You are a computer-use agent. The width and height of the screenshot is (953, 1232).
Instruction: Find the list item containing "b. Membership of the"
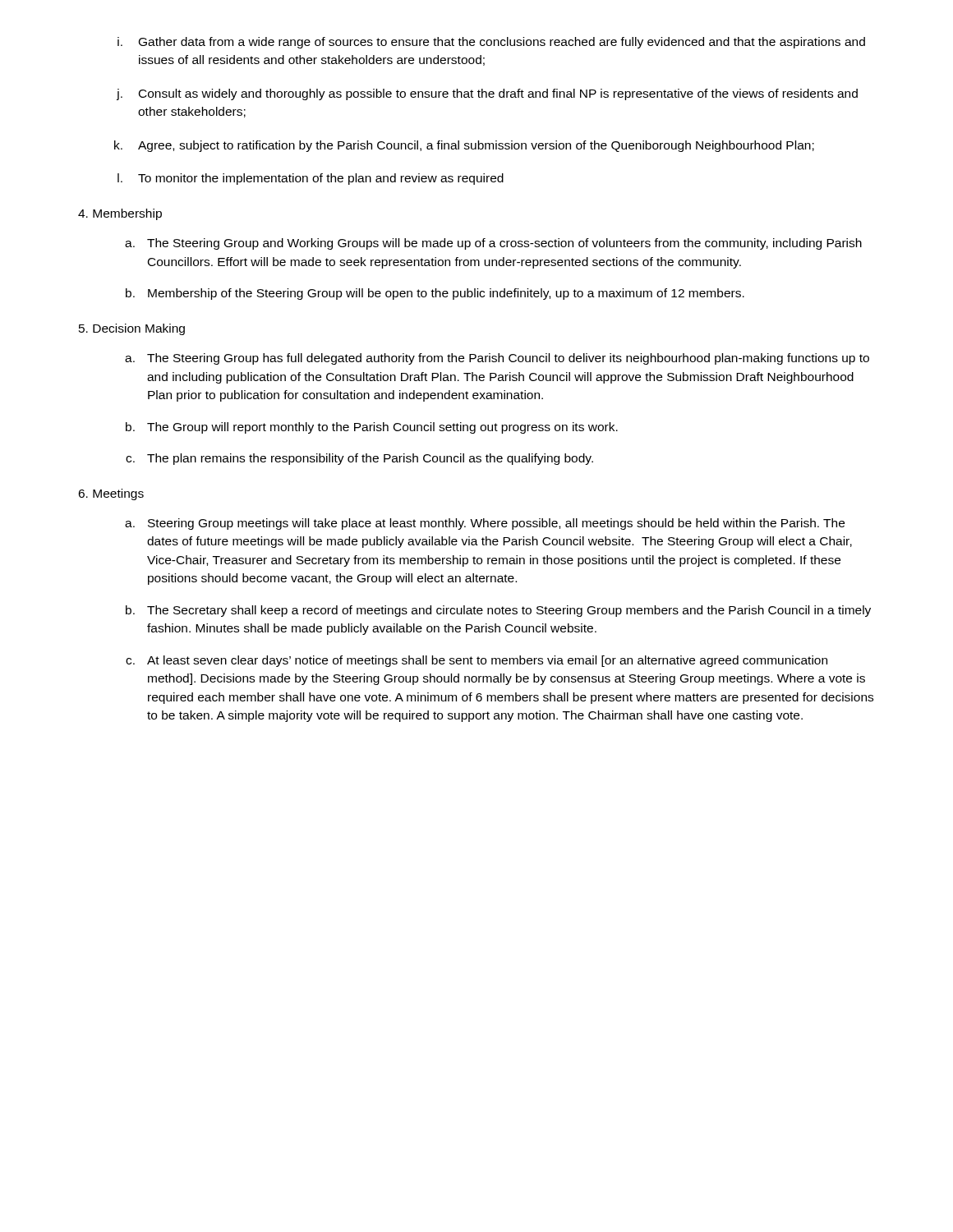489,294
